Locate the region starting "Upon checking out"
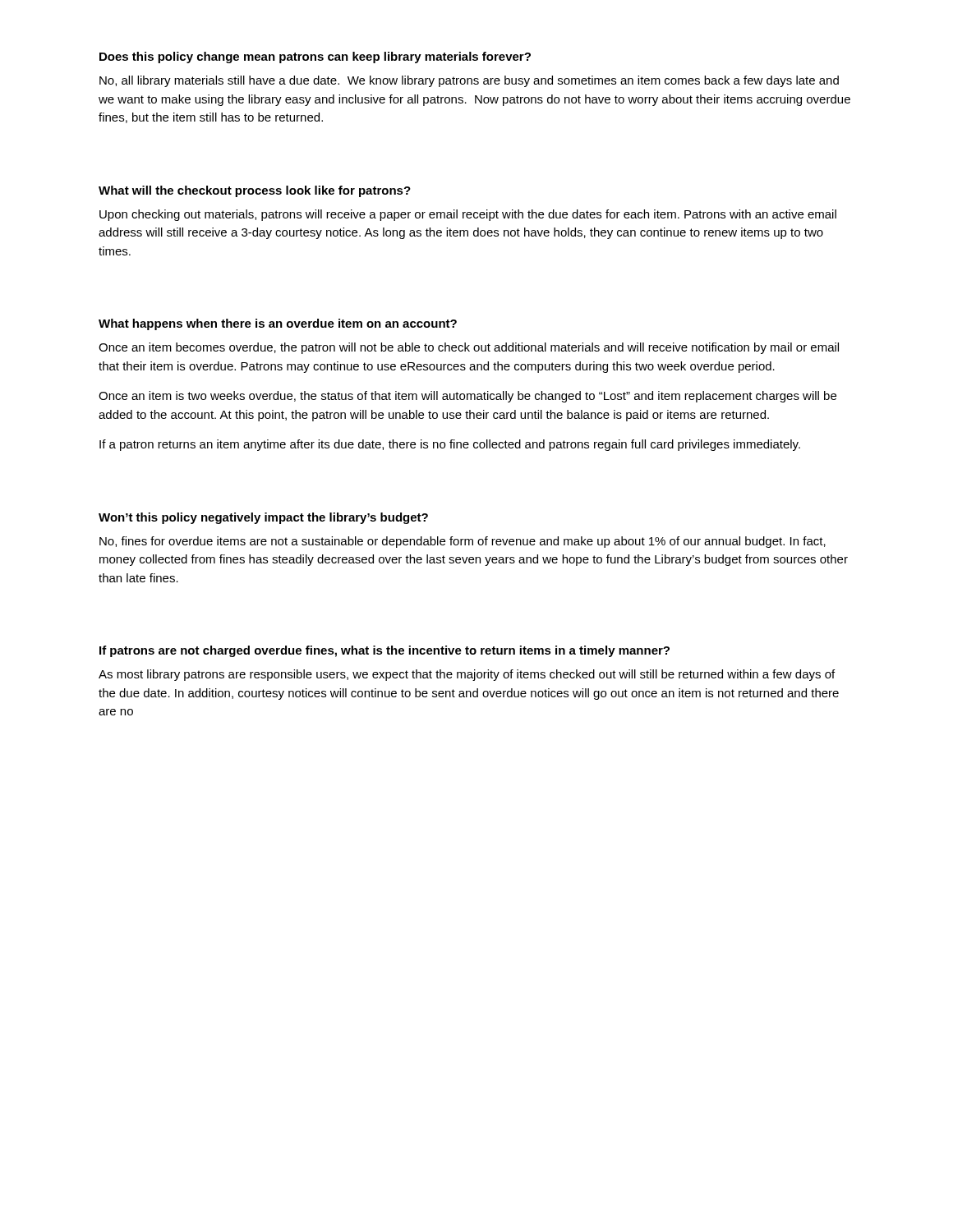This screenshot has width=953, height=1232. (468, 232)
